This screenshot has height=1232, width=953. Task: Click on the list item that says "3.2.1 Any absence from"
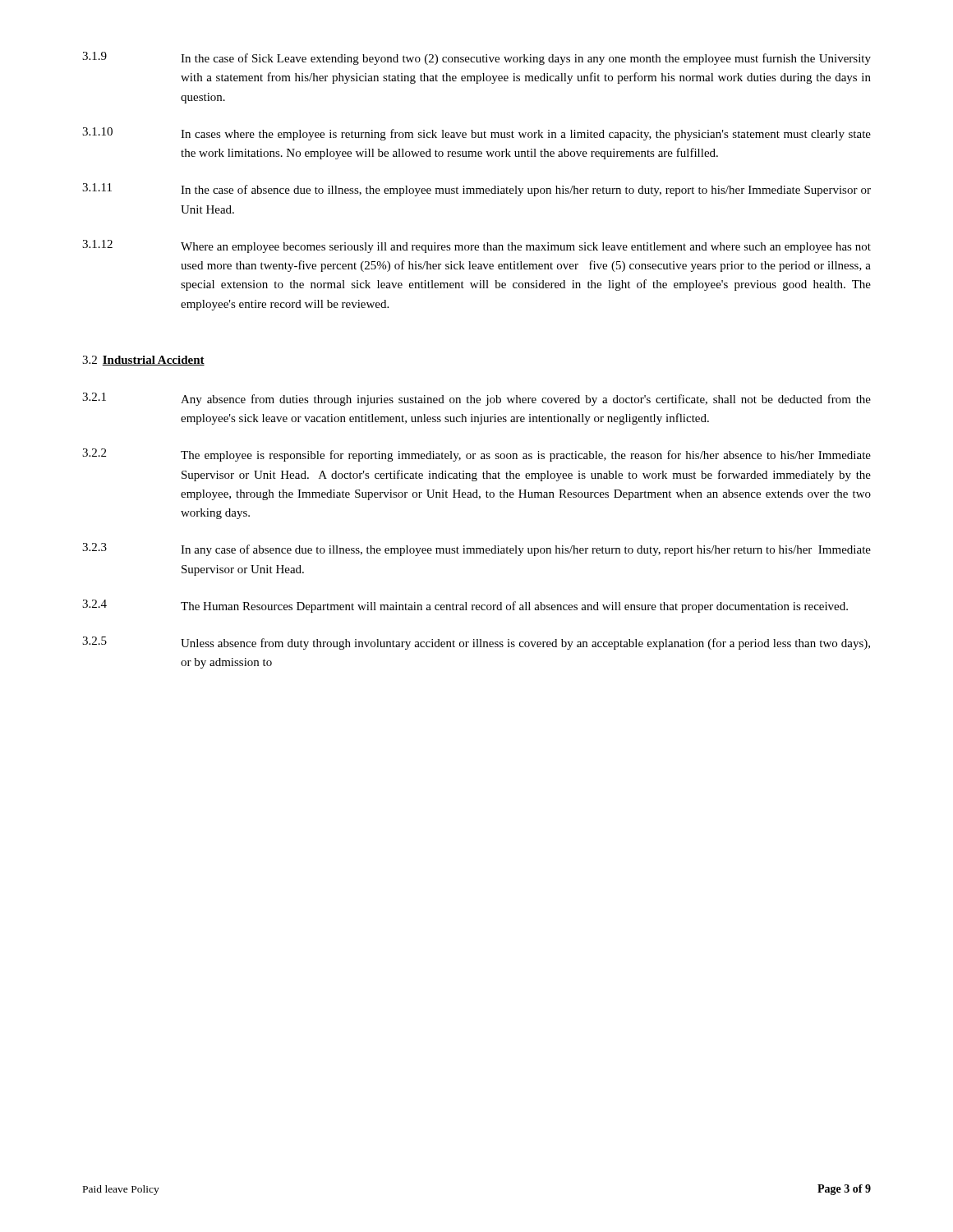point(476,409)
